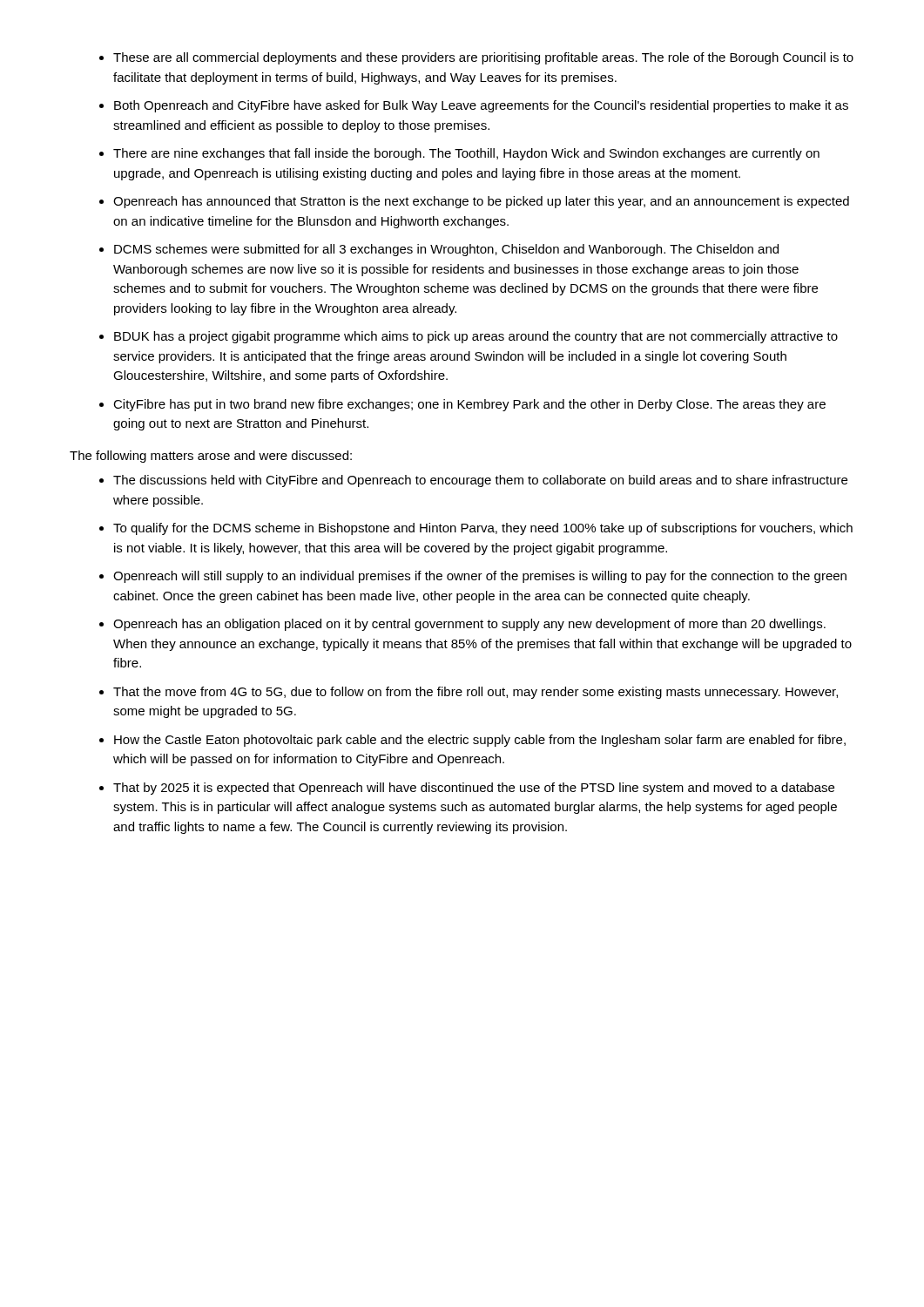Locate the list item that says "How the Castle"
Viewport: 924px width, 1307px height.
[x=480, y=749]
